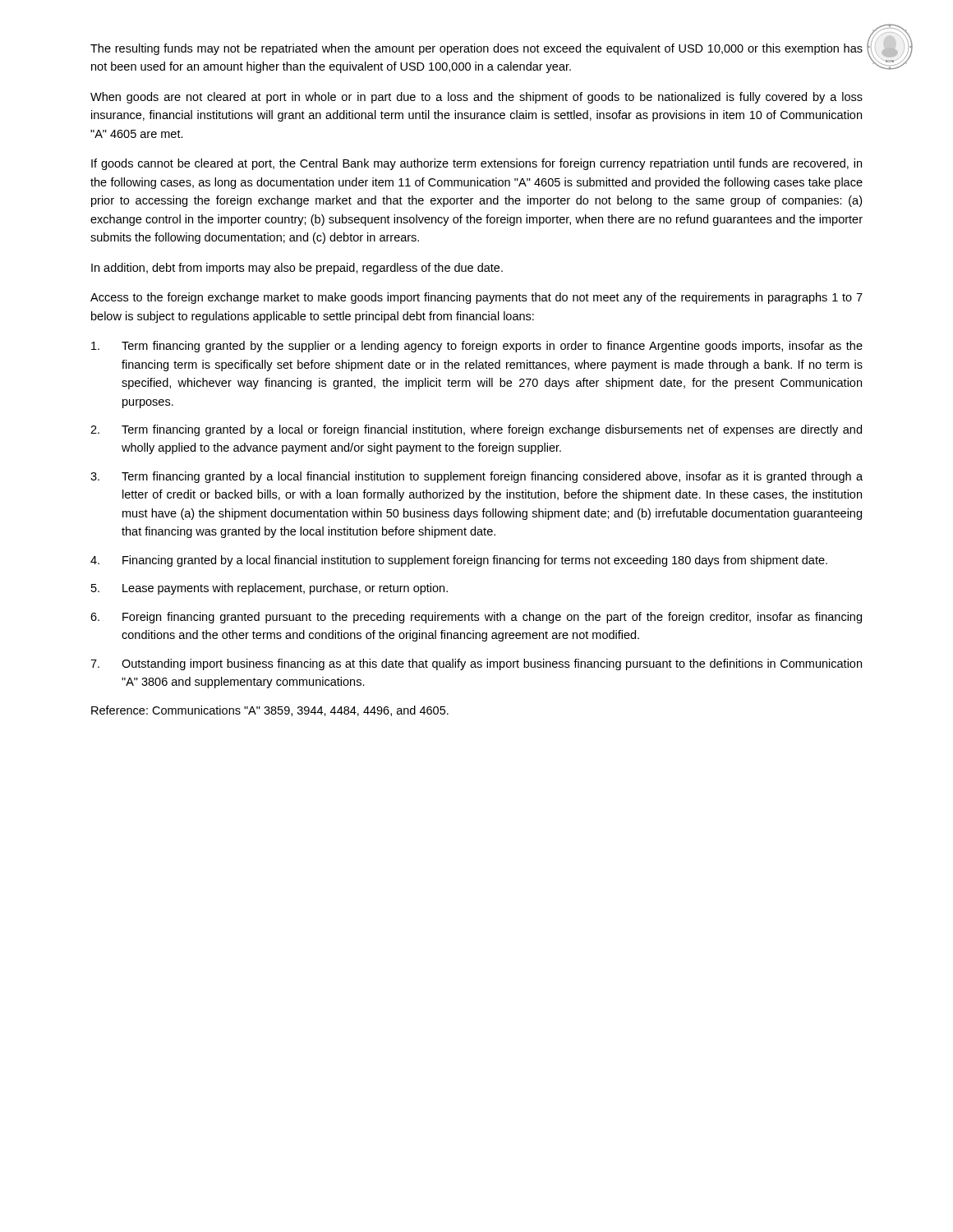Select the list item with the text "4. Financing granted by a local financial"
The image size is (953, 1232).
(476, 560)
